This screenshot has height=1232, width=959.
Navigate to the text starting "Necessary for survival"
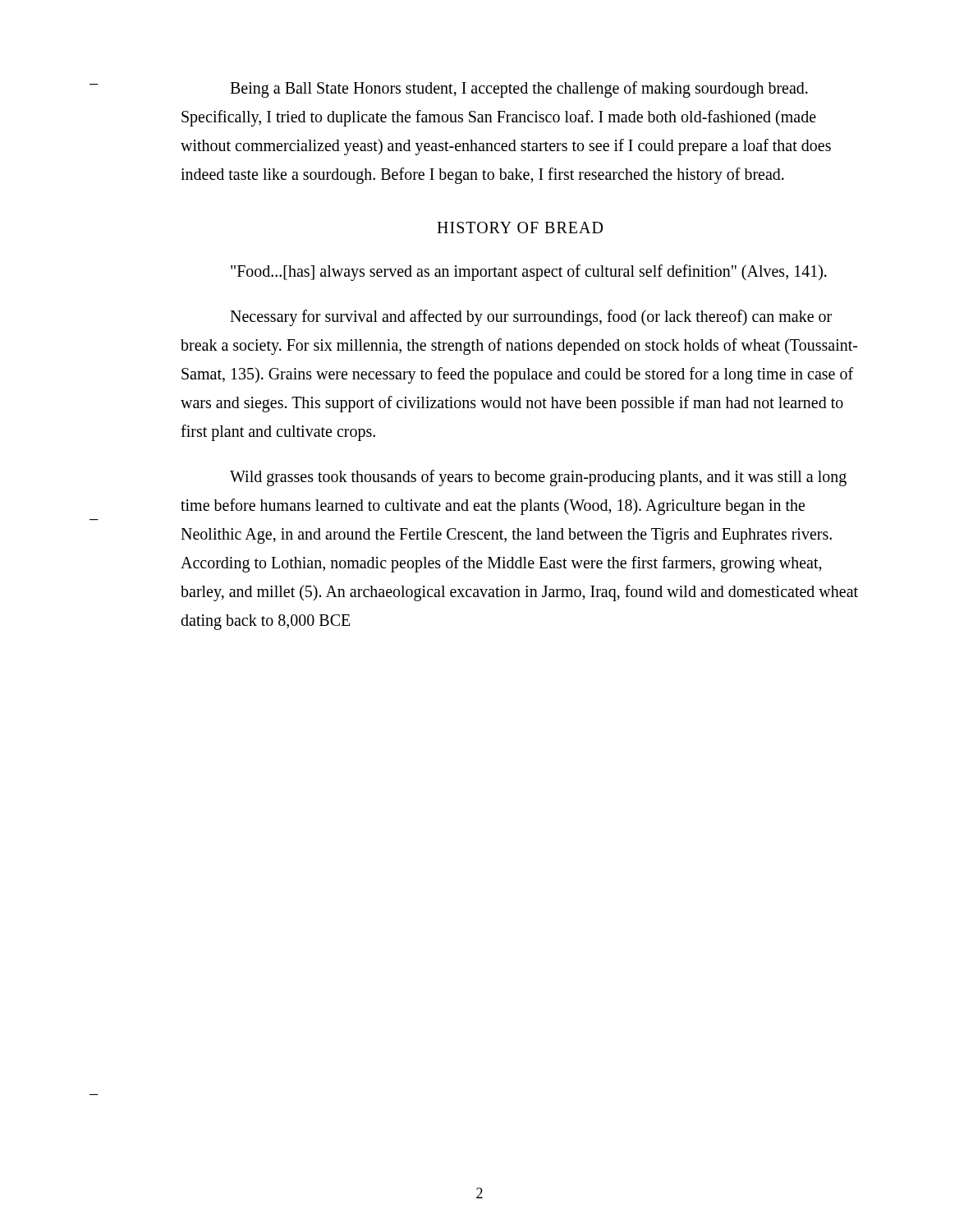pos(519,374)
